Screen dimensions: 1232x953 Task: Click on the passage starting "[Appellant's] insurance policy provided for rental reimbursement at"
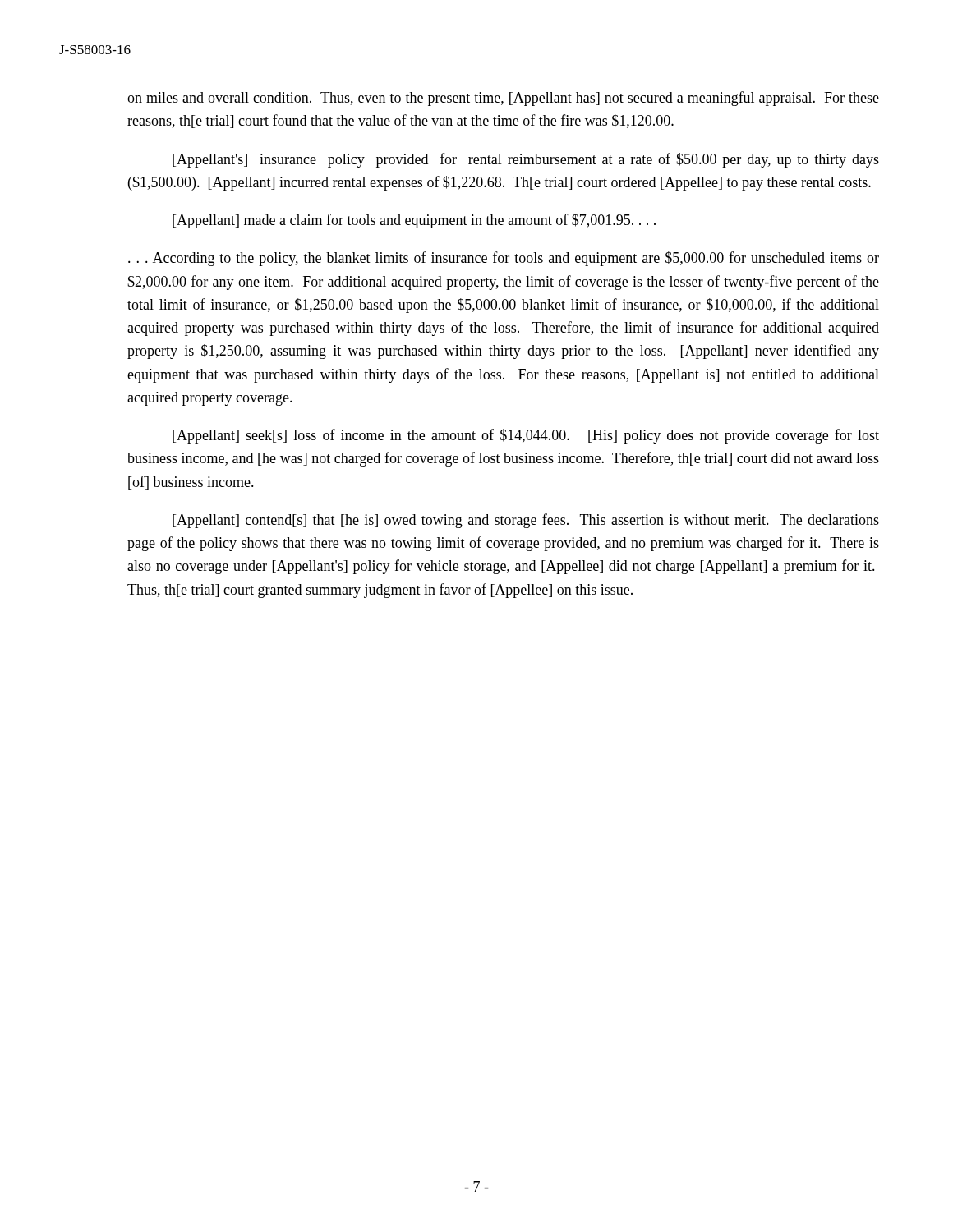coord(503,171)
